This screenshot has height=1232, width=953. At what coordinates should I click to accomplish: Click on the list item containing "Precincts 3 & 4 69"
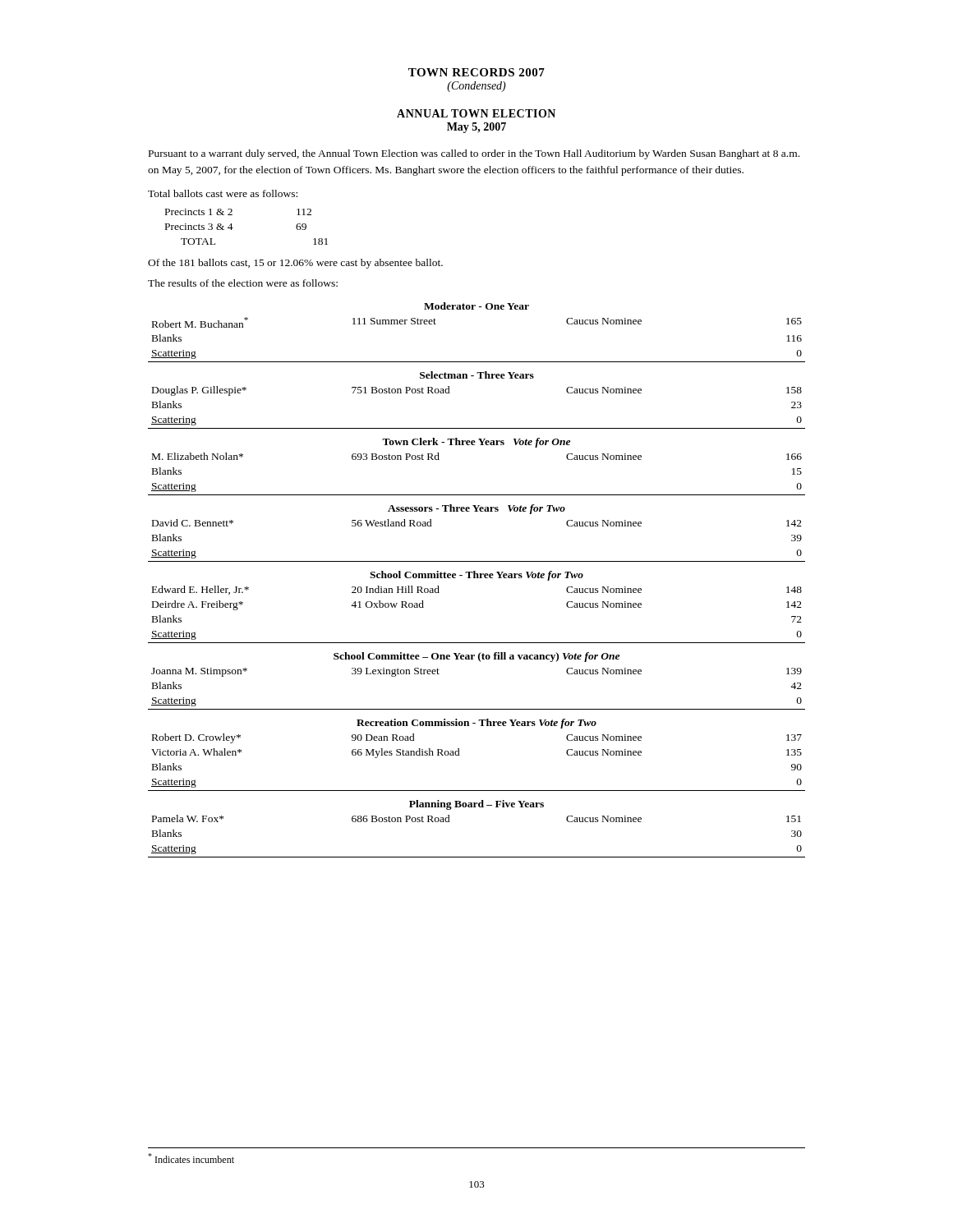point(236,226)
